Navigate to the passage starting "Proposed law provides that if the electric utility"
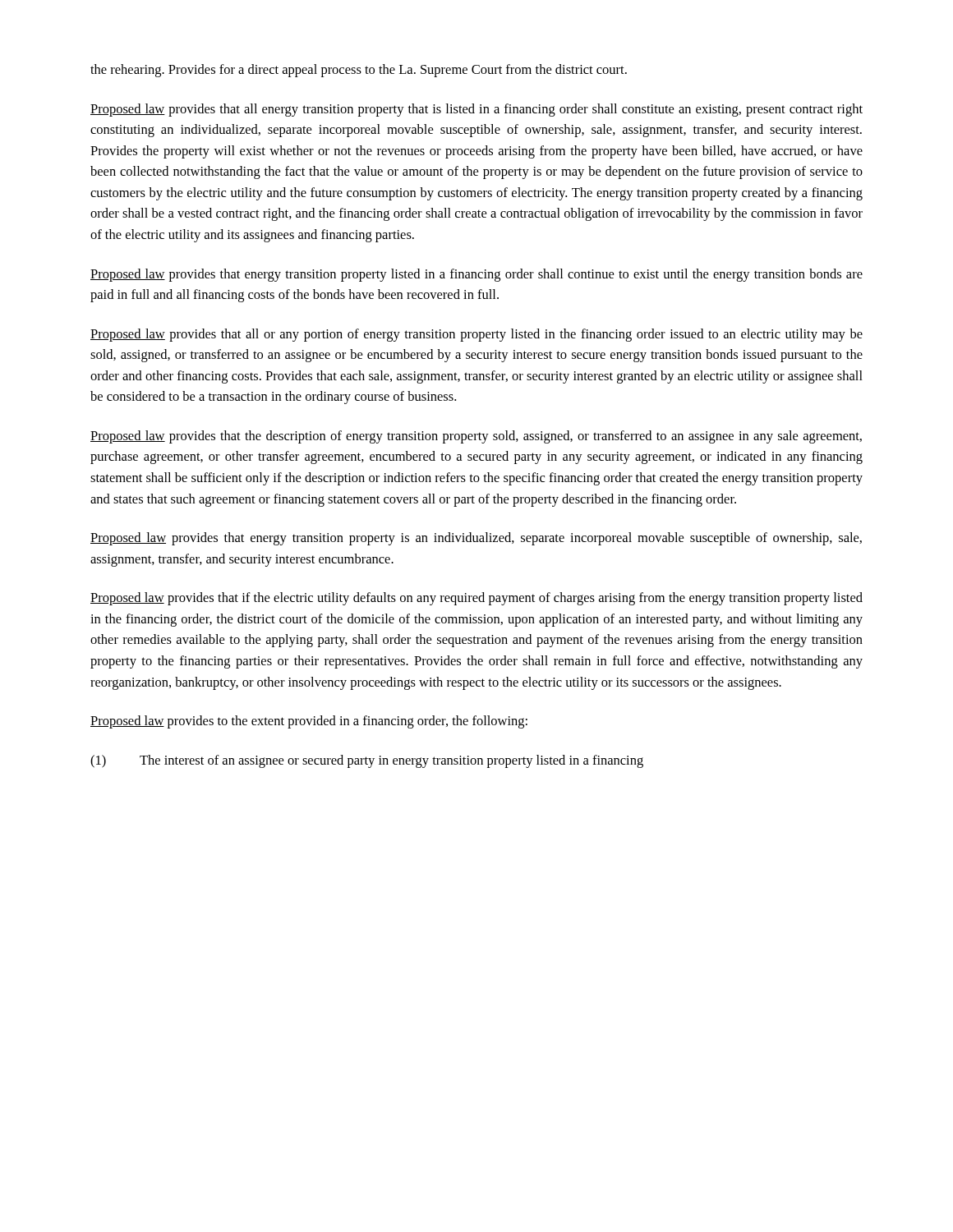The image size is (953, 1232). (476, 640)
